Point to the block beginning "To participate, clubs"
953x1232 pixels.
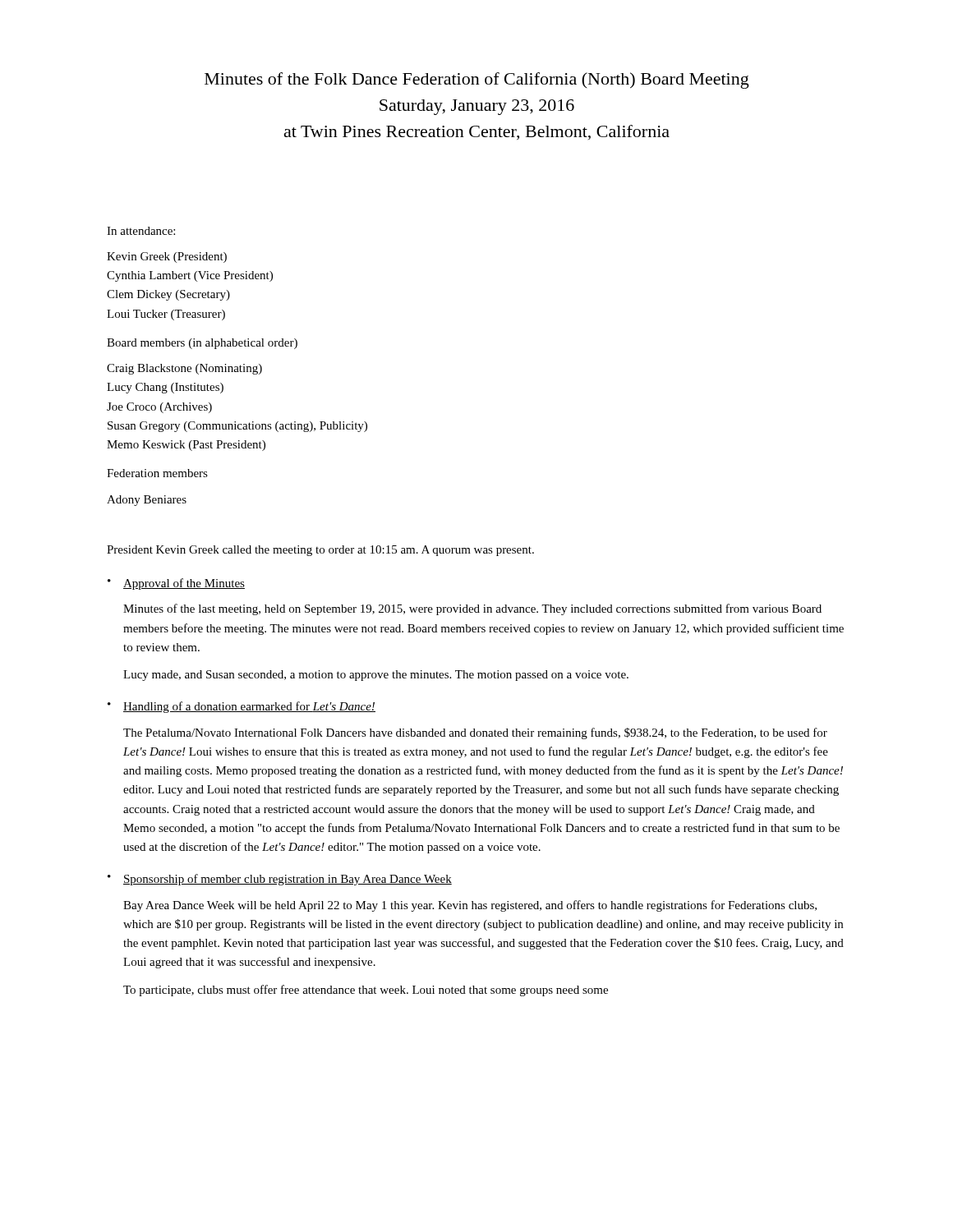[x=366, y=989]
